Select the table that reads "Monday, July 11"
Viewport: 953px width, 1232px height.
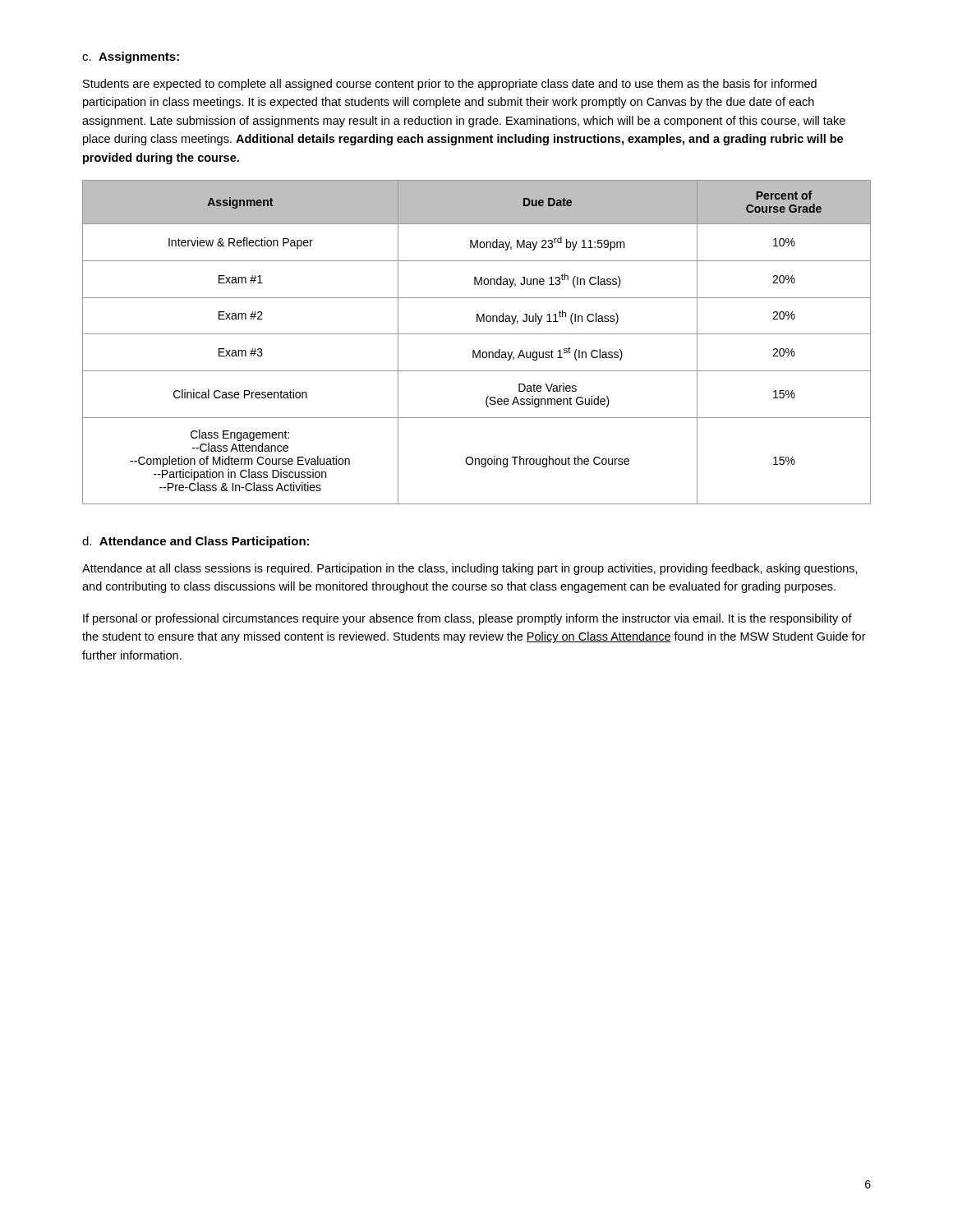pos(476,342)
